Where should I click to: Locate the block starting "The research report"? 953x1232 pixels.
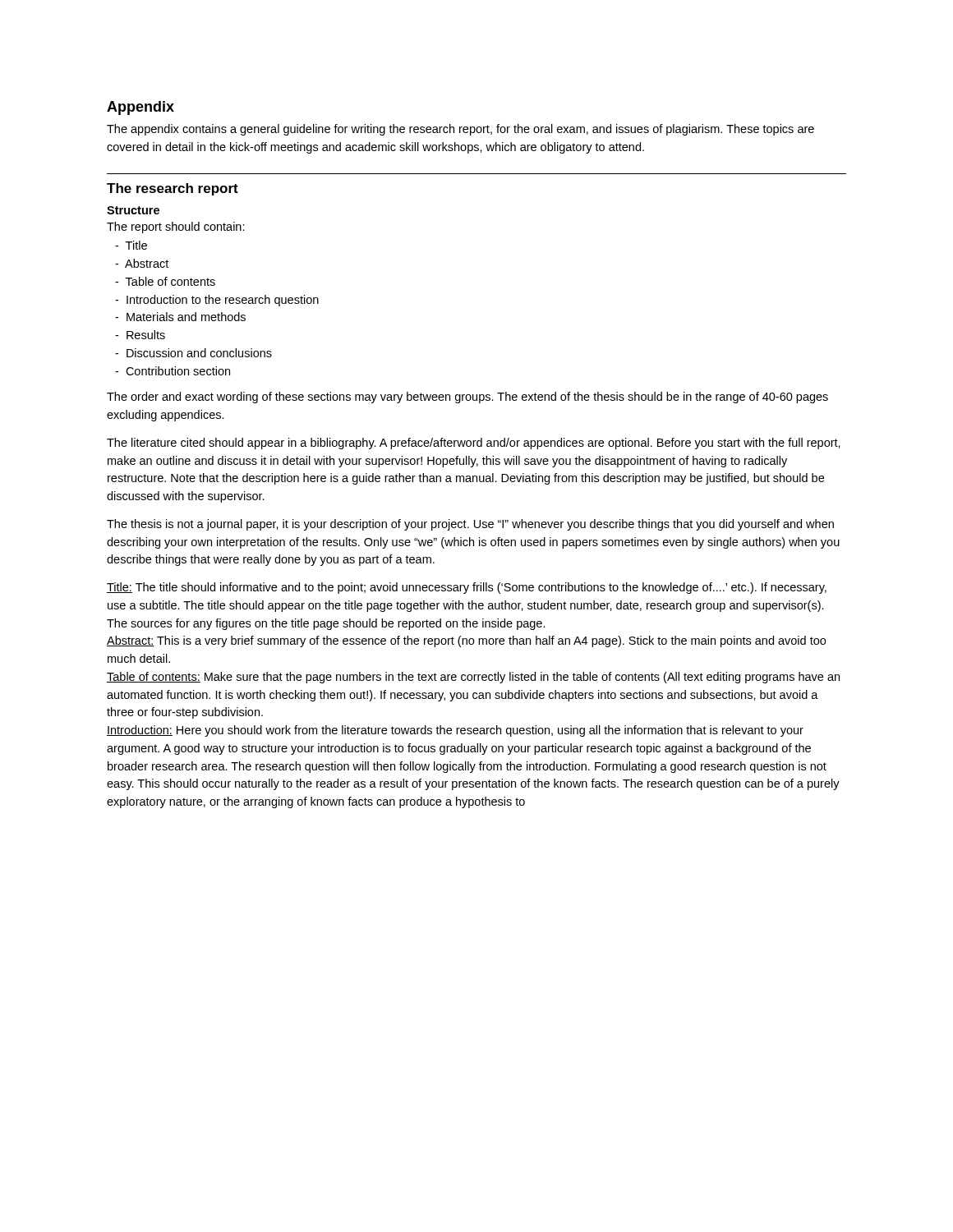172,188
